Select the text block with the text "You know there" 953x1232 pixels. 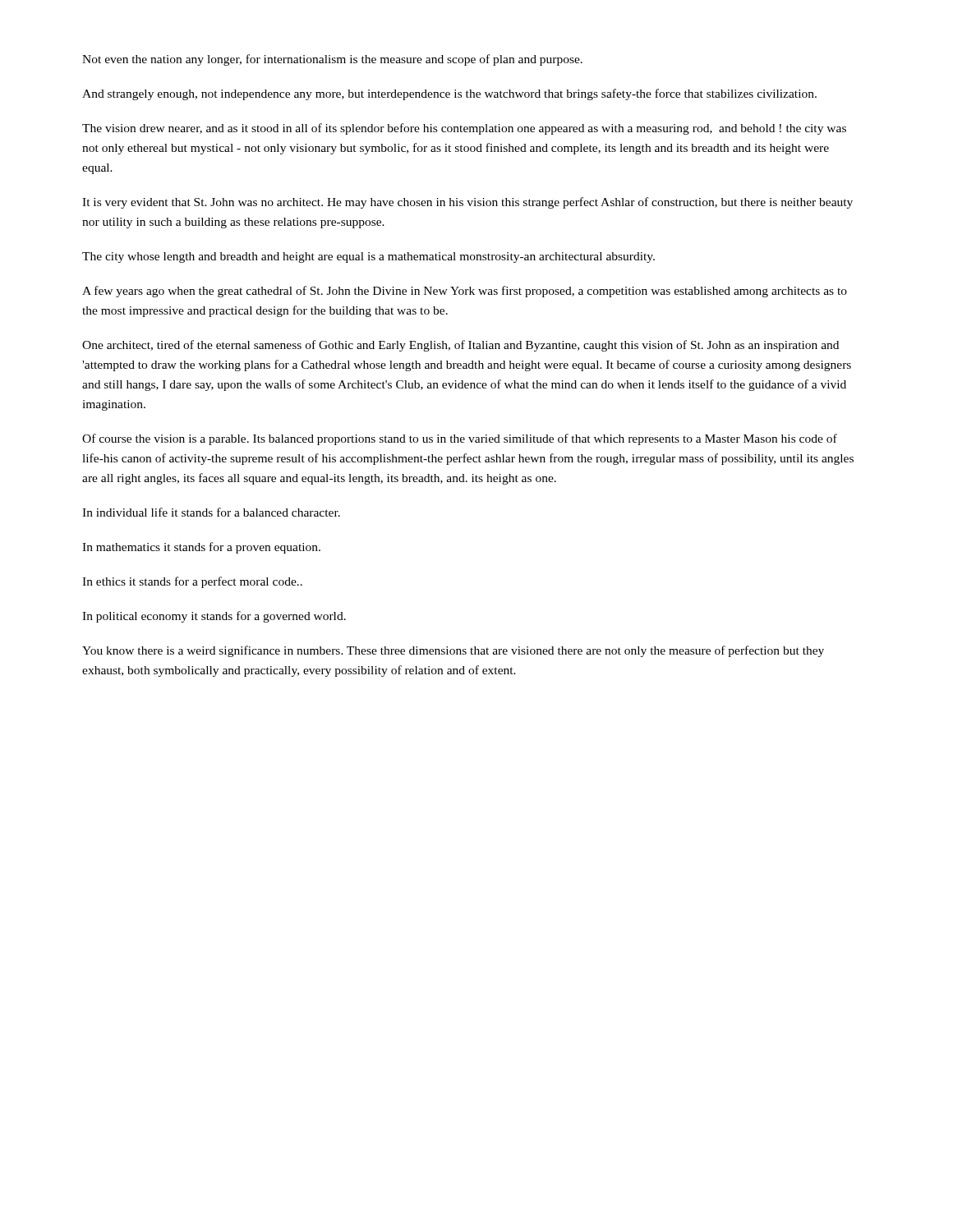click(x=453, y=660)
